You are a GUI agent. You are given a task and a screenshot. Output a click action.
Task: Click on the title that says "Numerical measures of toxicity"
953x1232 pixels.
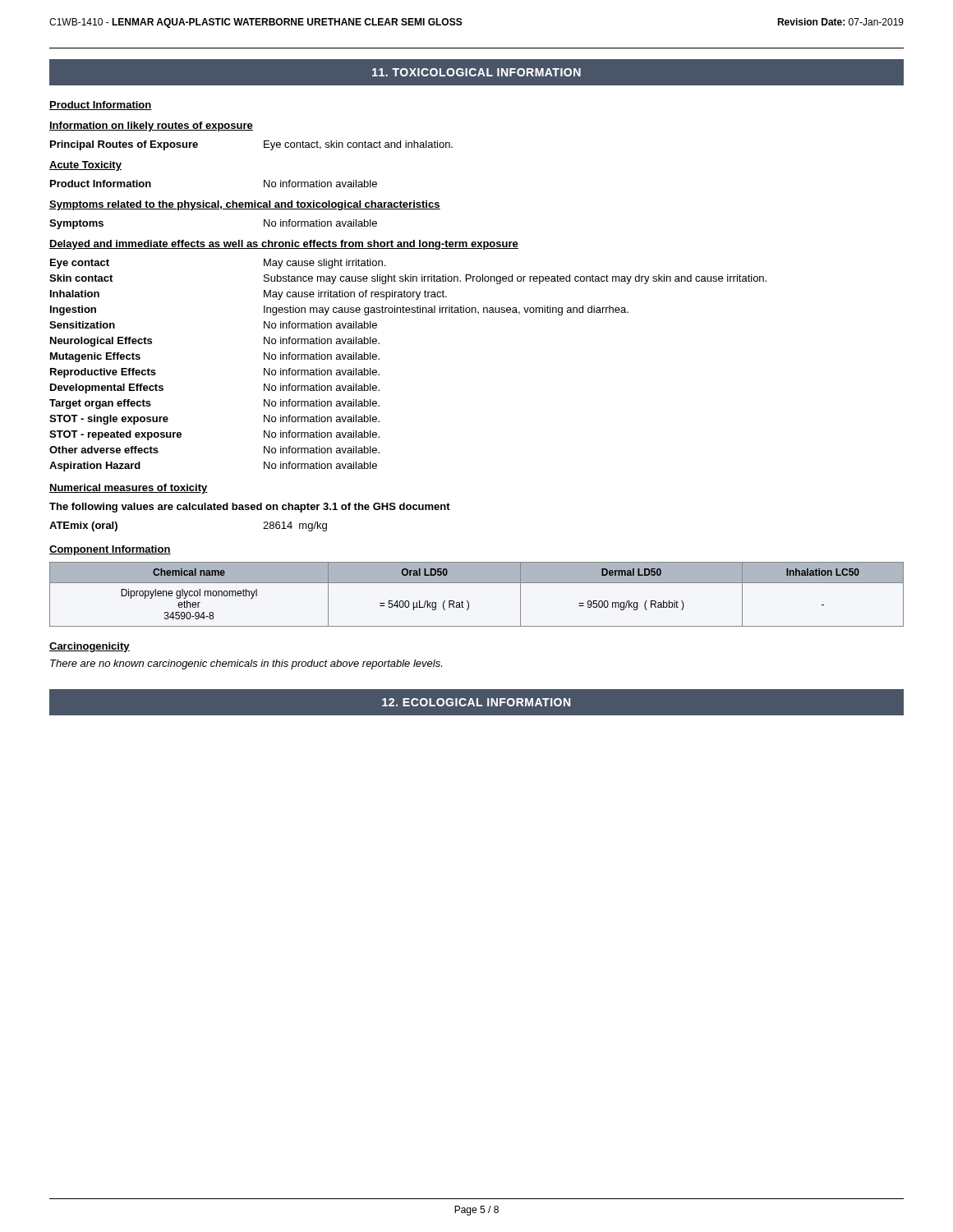coord(128,488)
